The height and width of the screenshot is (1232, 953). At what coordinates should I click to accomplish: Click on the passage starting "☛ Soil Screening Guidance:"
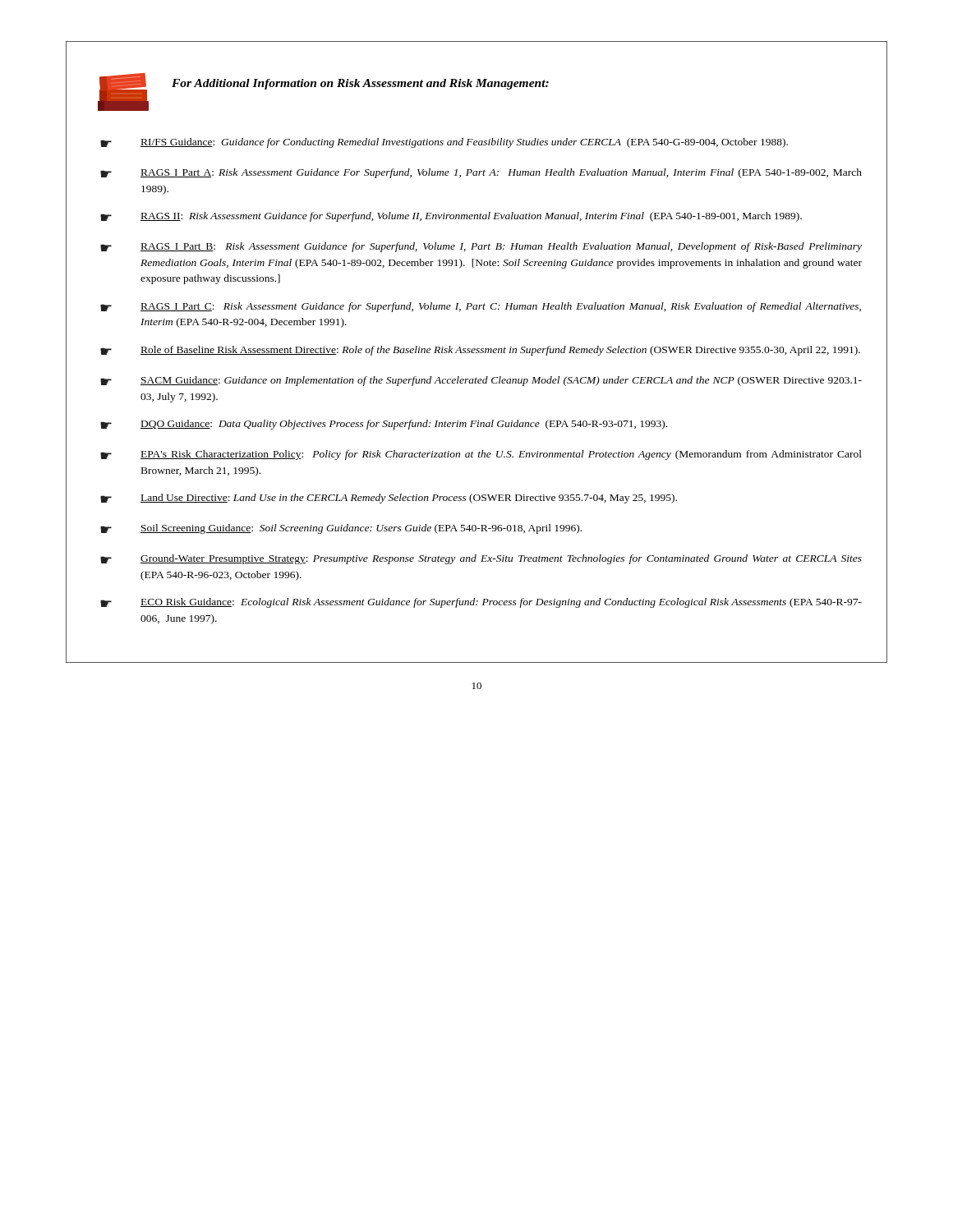341,530
